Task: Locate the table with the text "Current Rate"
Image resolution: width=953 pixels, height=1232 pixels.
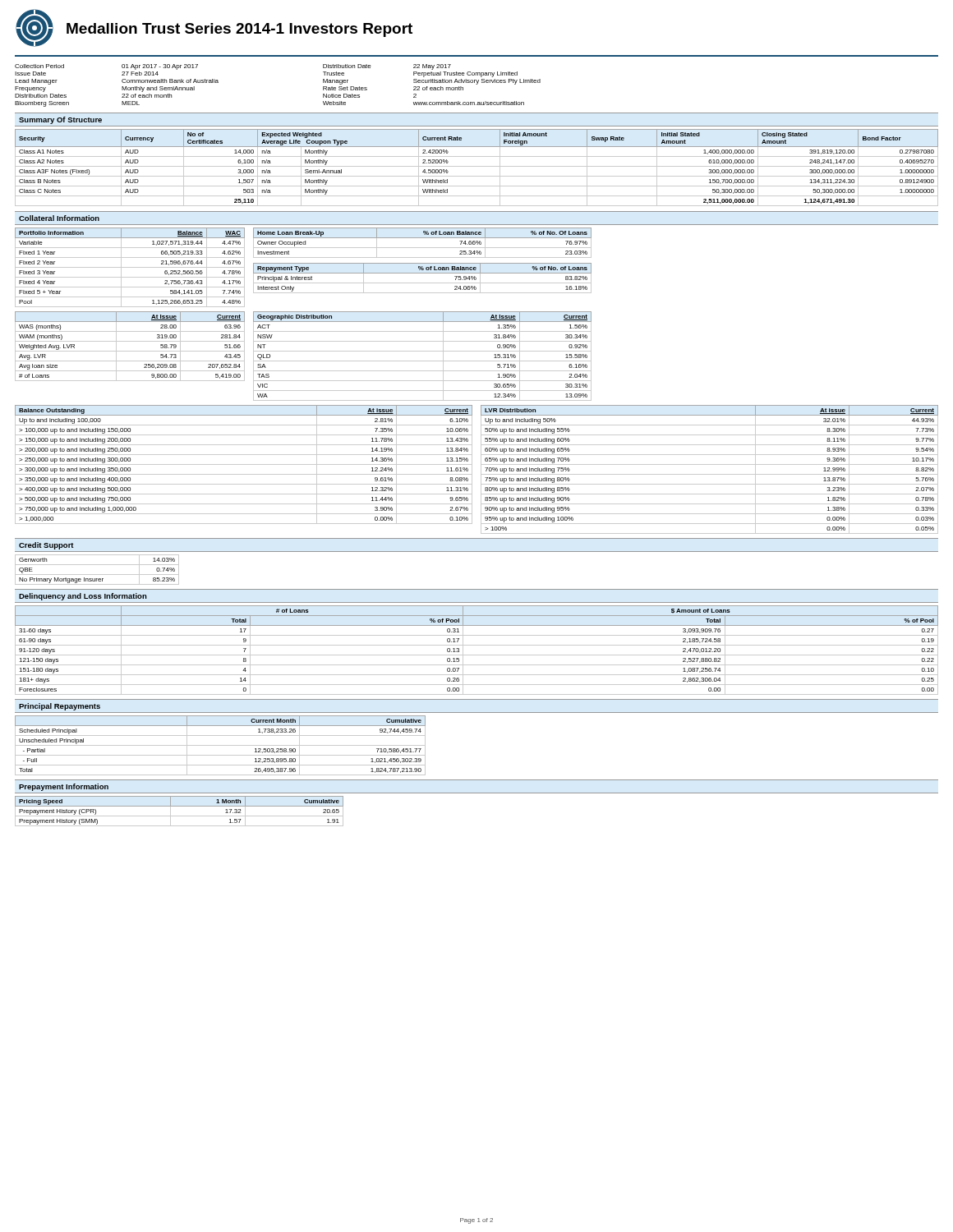Action: pyautogui.click(x=476, y=168)
